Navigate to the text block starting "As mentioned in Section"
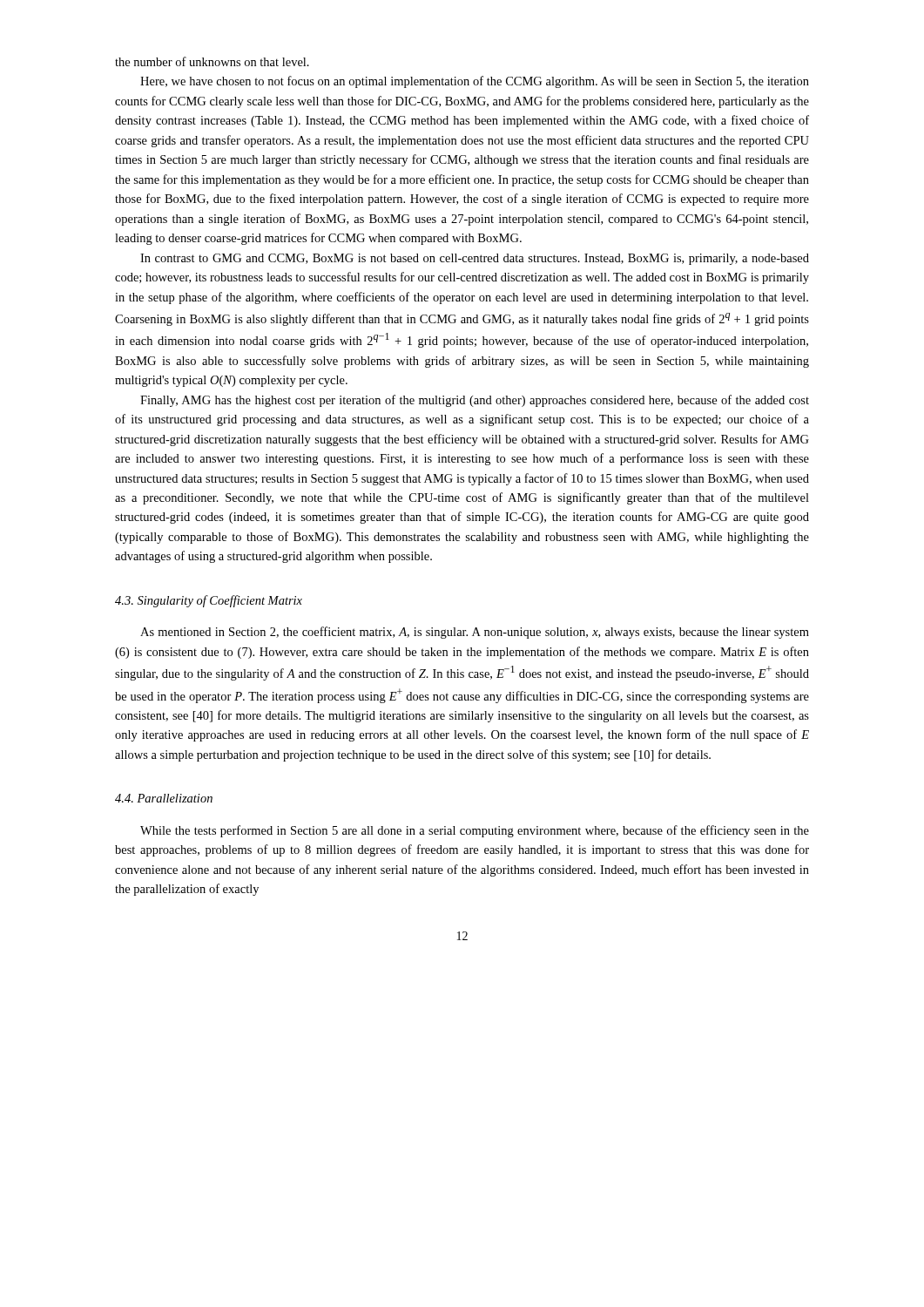The width and height of the screenshot is (924, 1307). (x=462, y=693)
